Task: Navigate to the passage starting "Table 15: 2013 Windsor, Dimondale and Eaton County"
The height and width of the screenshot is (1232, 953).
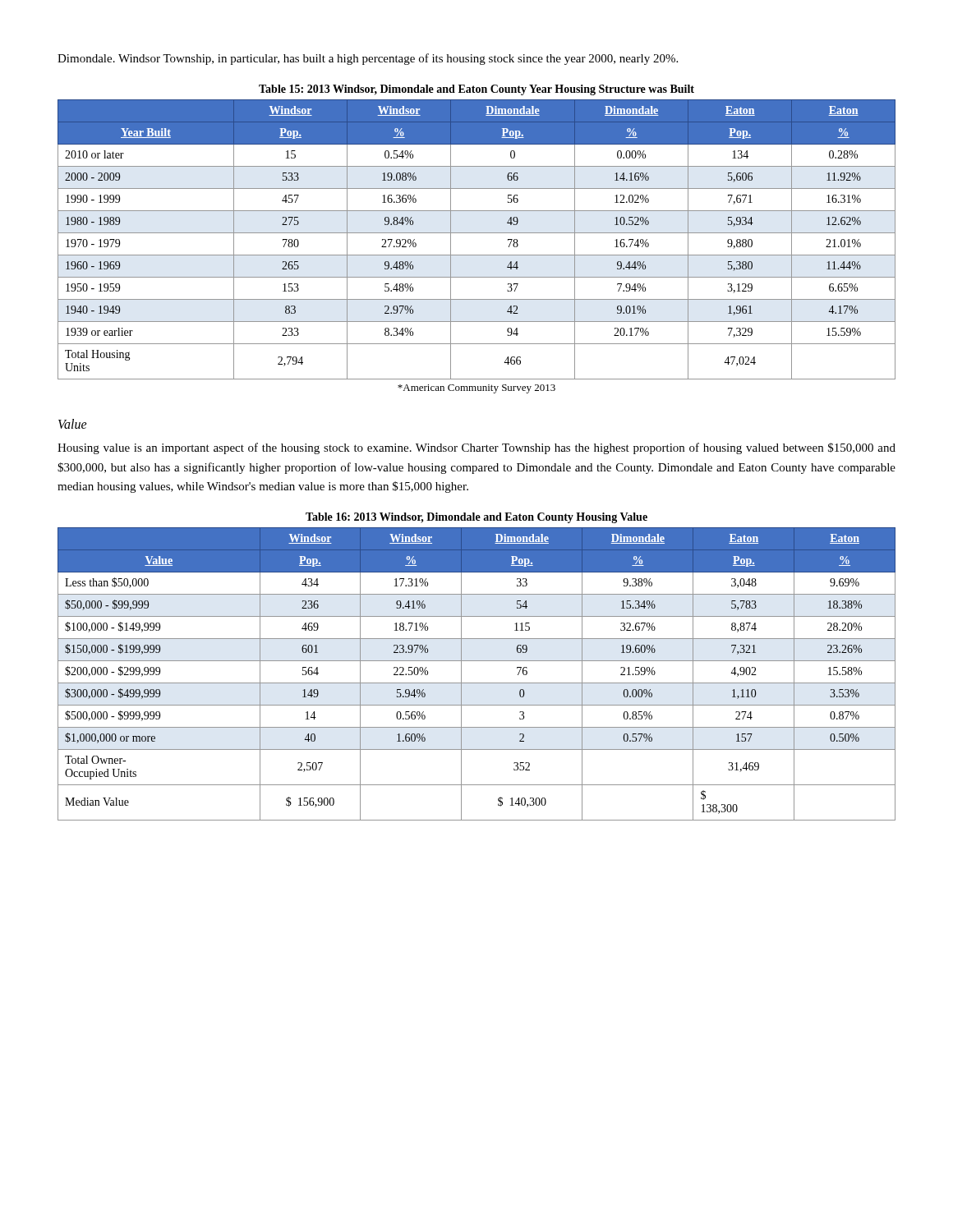Action: click(476, 89)
